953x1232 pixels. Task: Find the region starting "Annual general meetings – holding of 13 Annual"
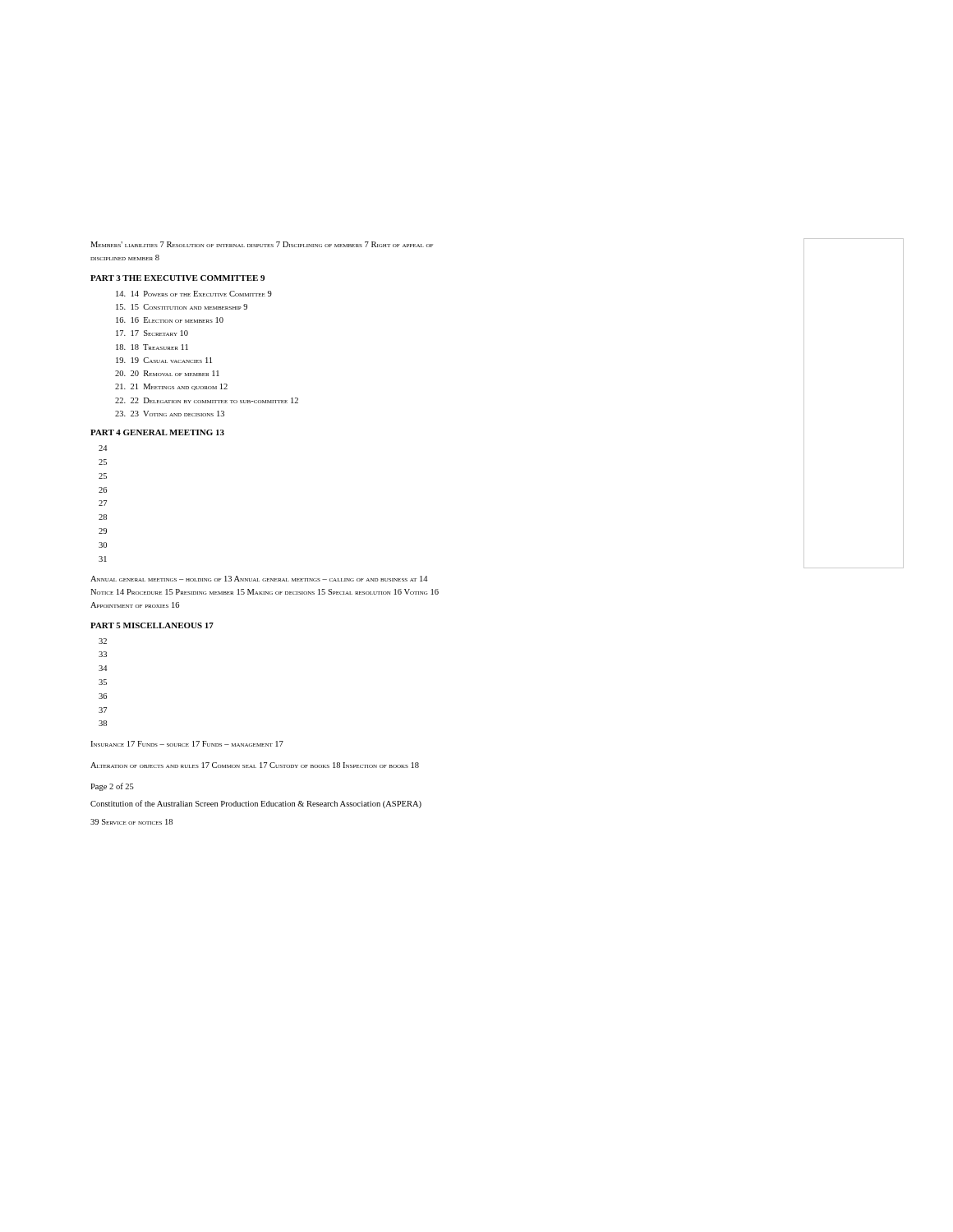(265, 592)
